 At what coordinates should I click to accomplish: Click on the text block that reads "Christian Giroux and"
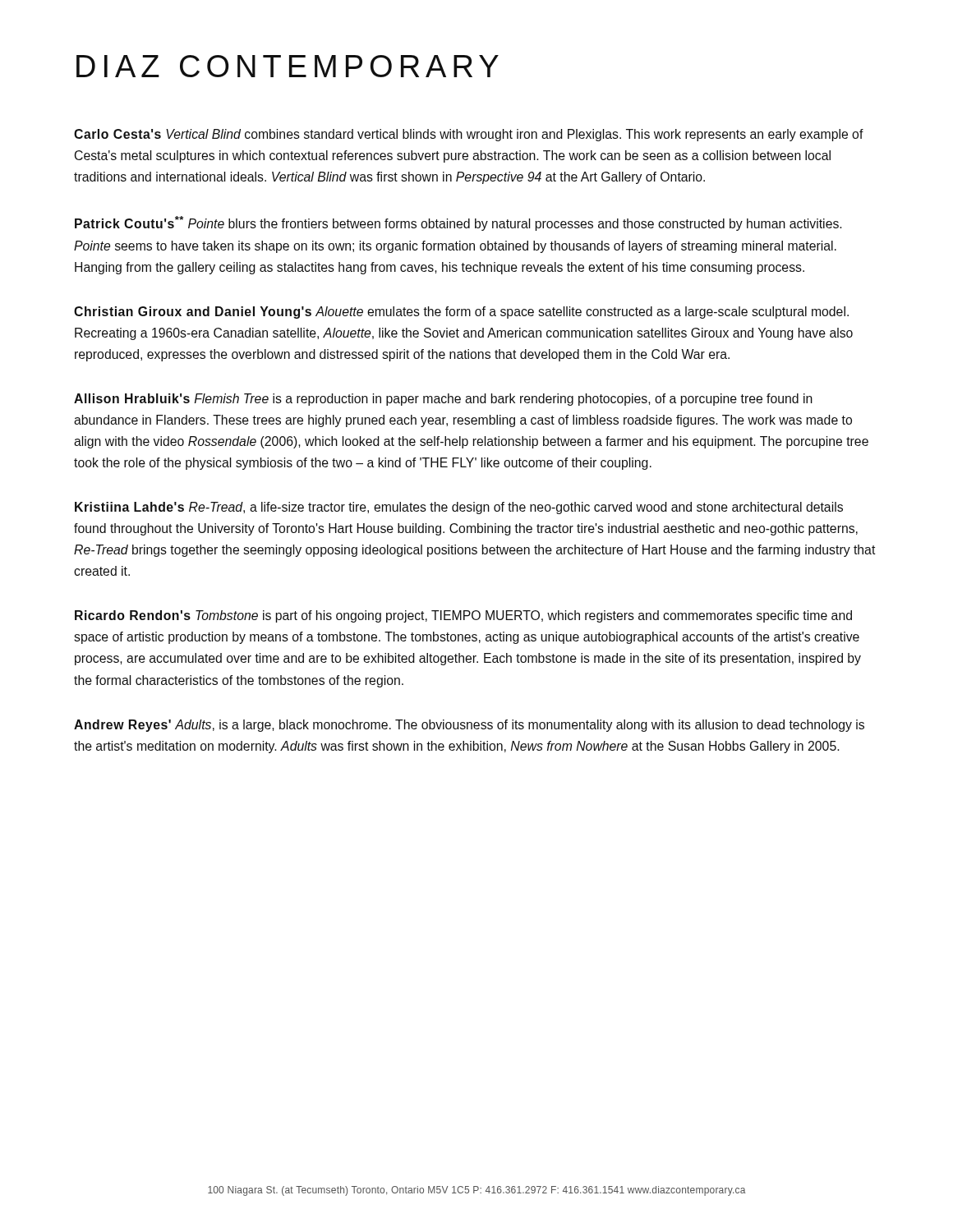[464, 333]
